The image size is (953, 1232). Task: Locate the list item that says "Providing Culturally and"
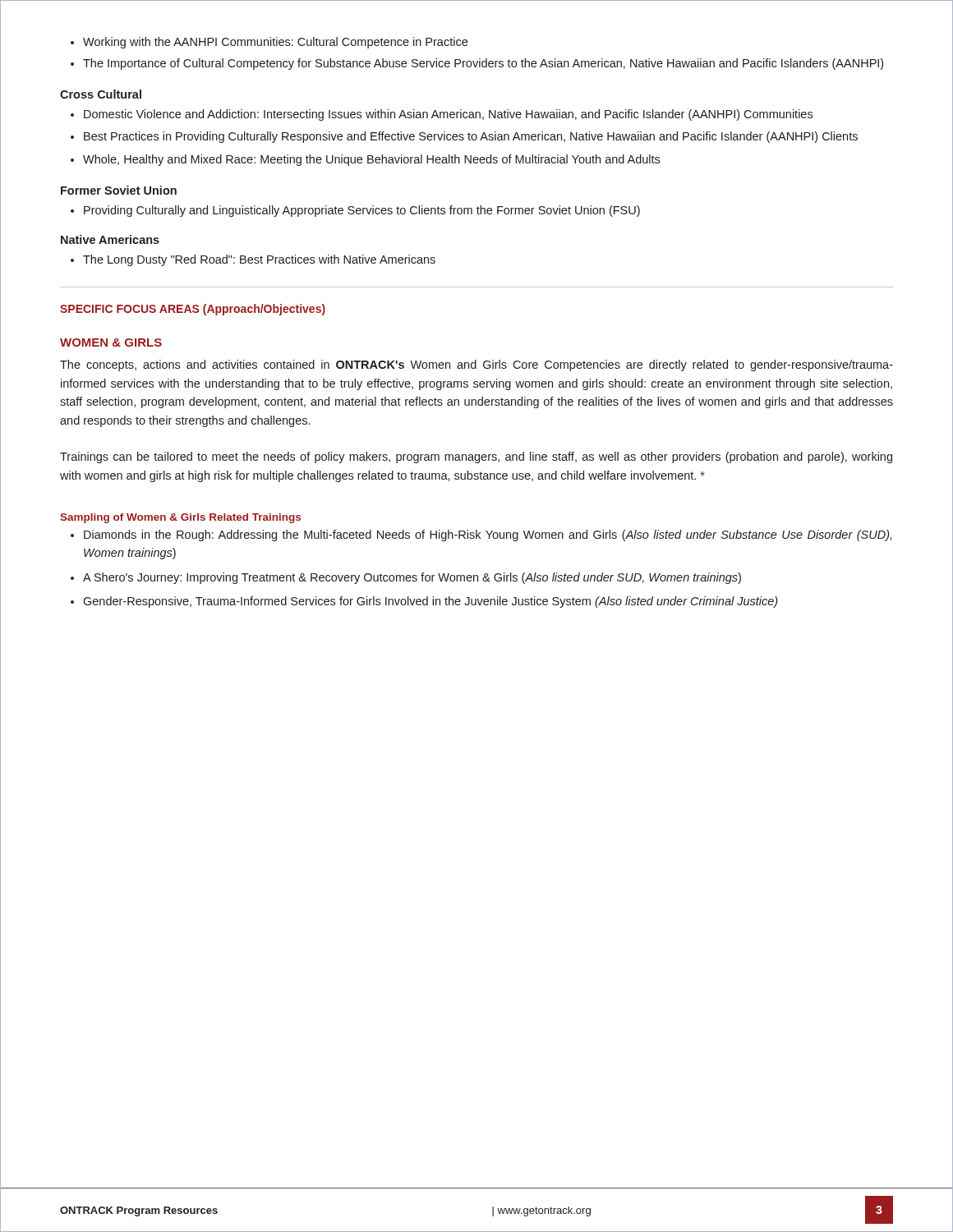[484, 211]
